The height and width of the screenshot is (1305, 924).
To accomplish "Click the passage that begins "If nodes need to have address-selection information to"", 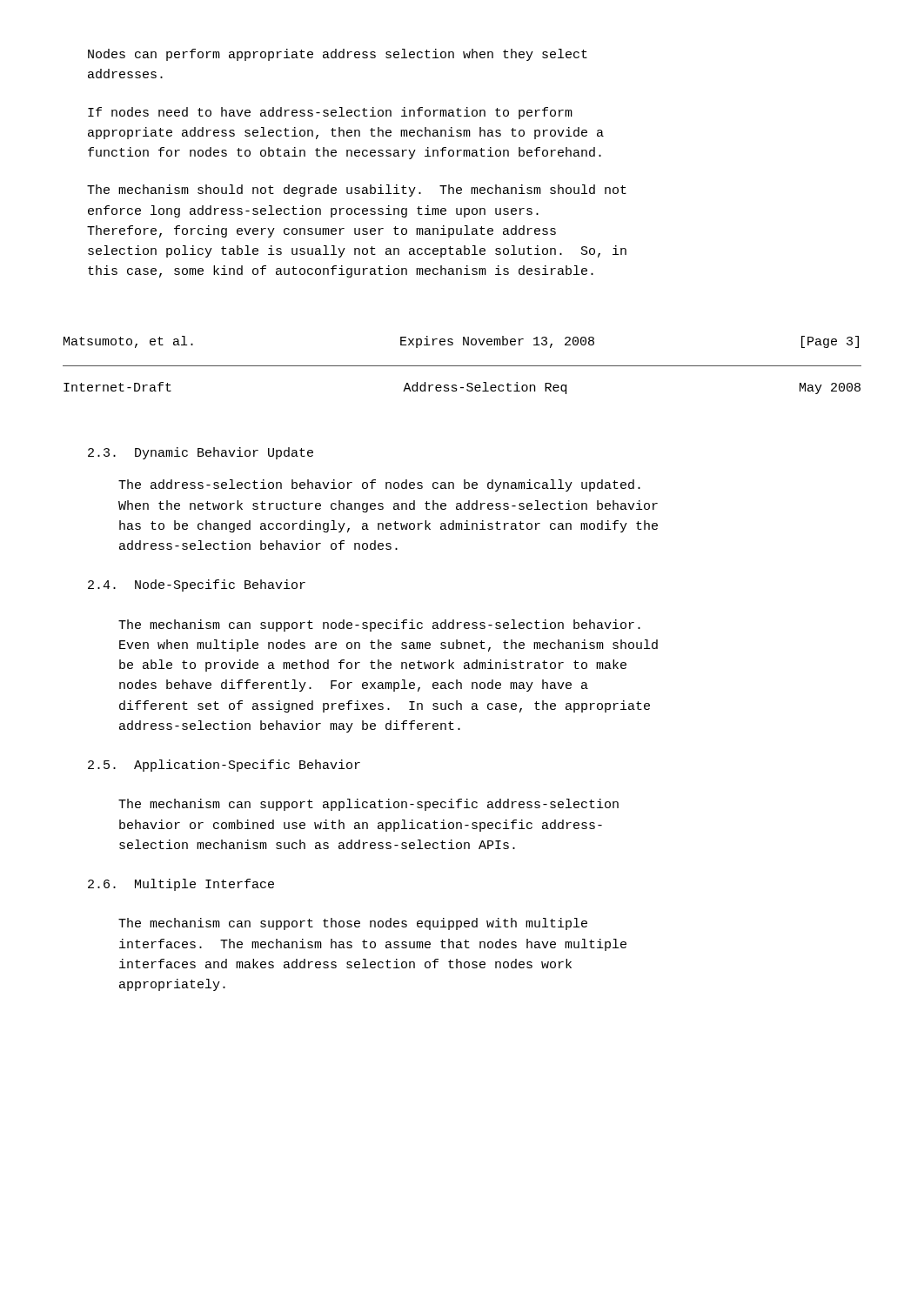I will point(345,133).
